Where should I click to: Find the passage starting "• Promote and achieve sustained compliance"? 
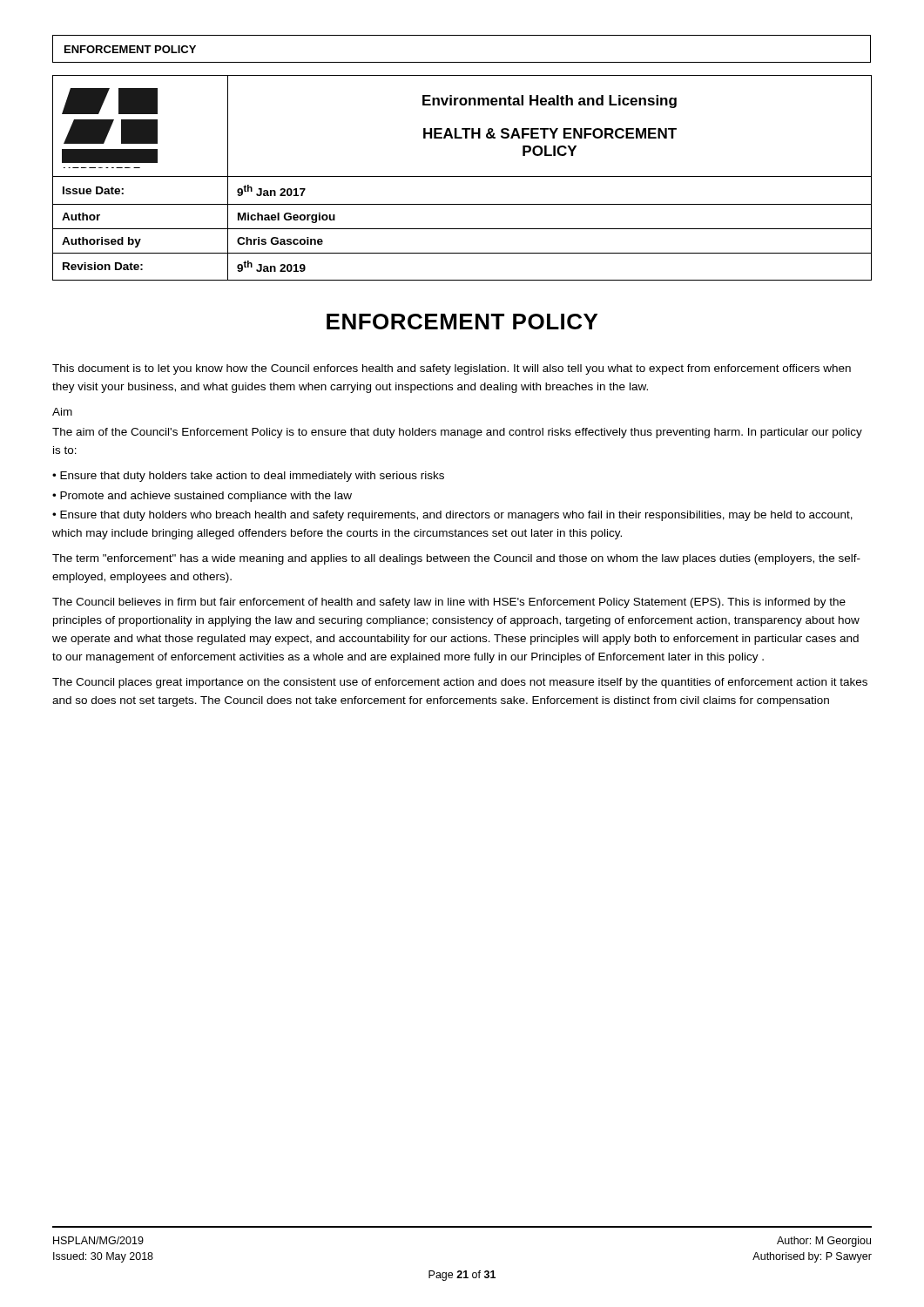pyautogui.click(x=202, y=495)
